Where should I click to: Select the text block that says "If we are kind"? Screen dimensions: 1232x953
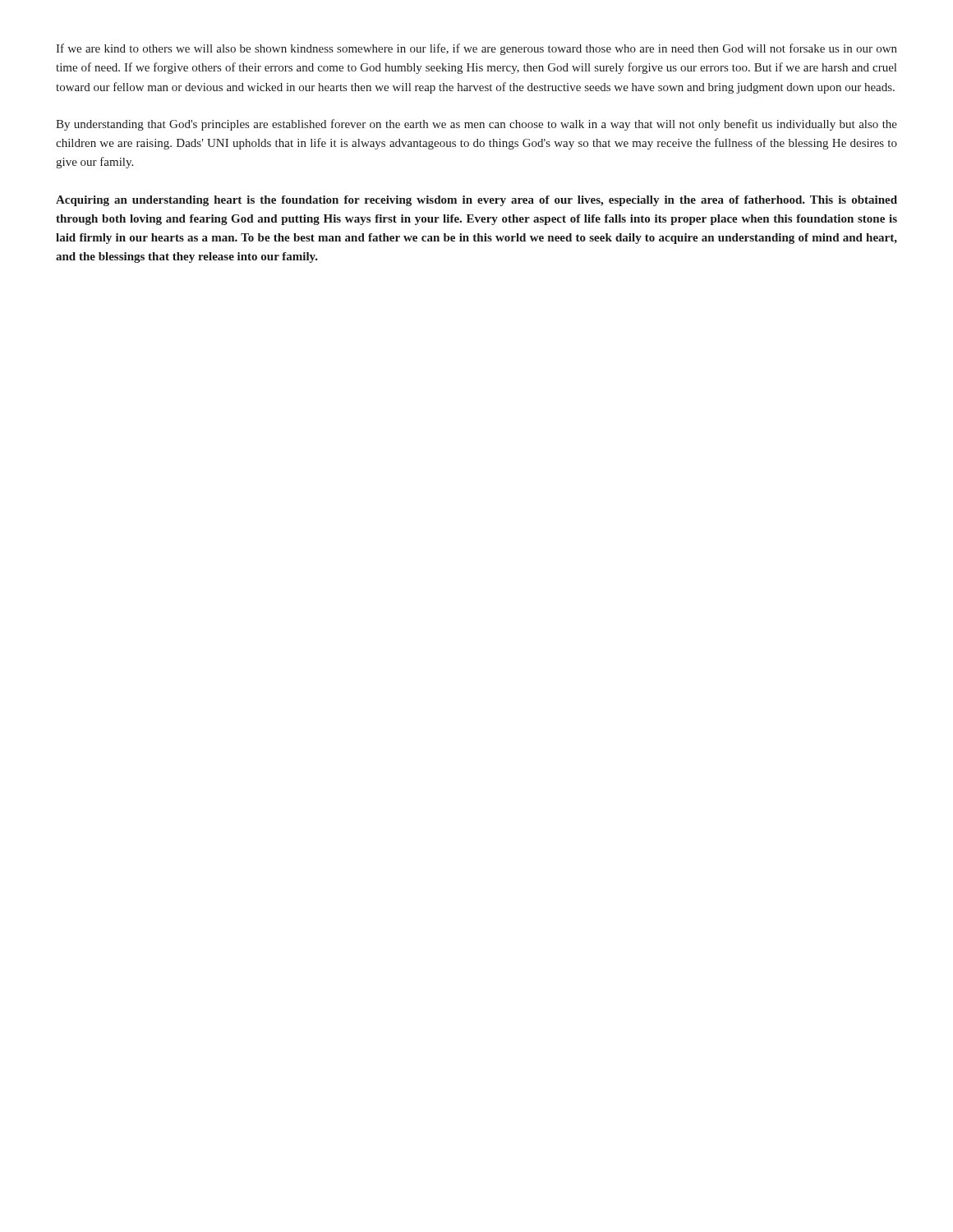point(476,68)
